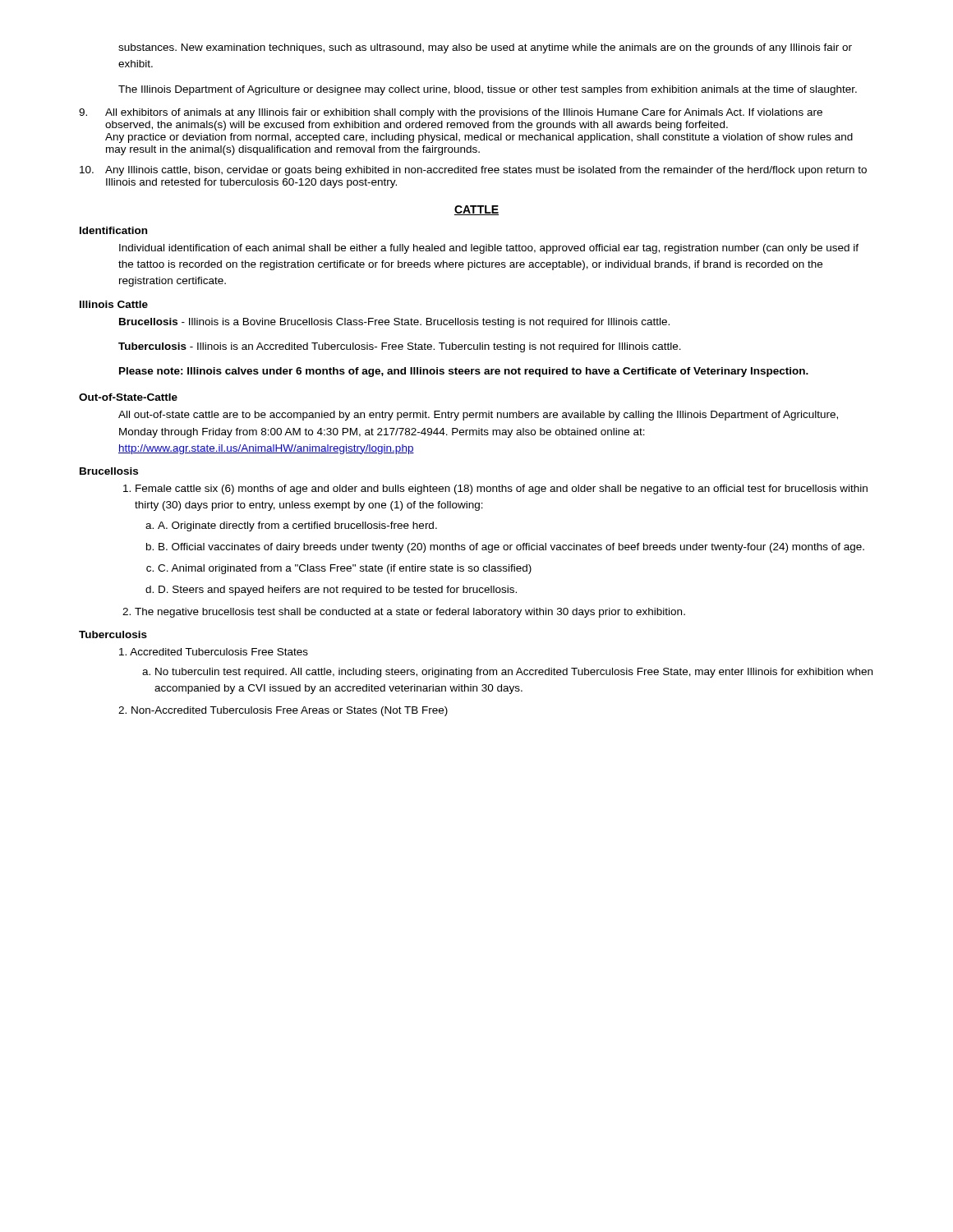Select the text block starting "2. Non-Accredited Tuberculosis Free"

pyautogui.click(x=283, y=711)
